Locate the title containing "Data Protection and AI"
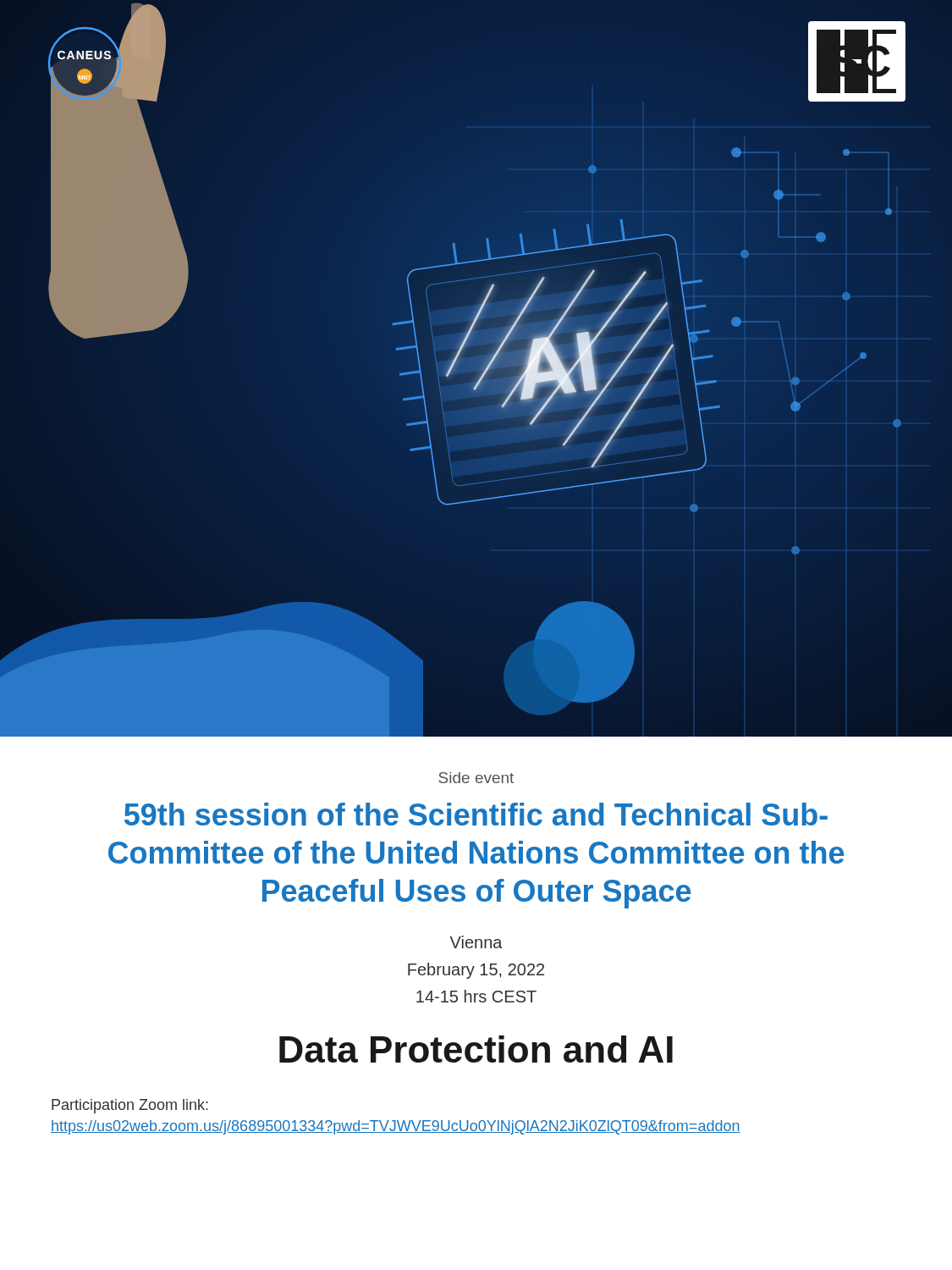This screenshot has height=1270, width=952. pos(476,1049)
